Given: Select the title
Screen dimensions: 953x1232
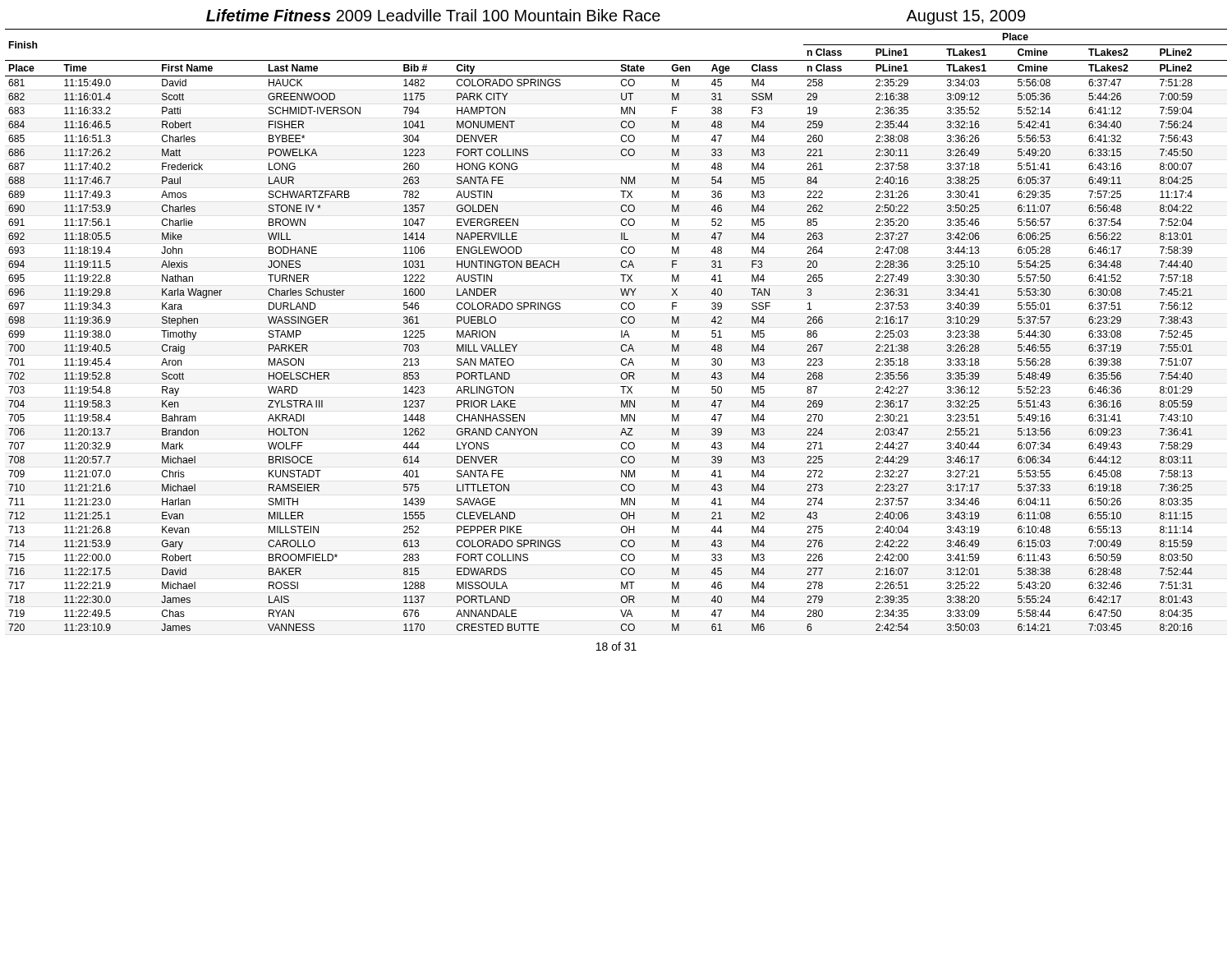Looking at the screenshot, I should [x=616, y=16].
